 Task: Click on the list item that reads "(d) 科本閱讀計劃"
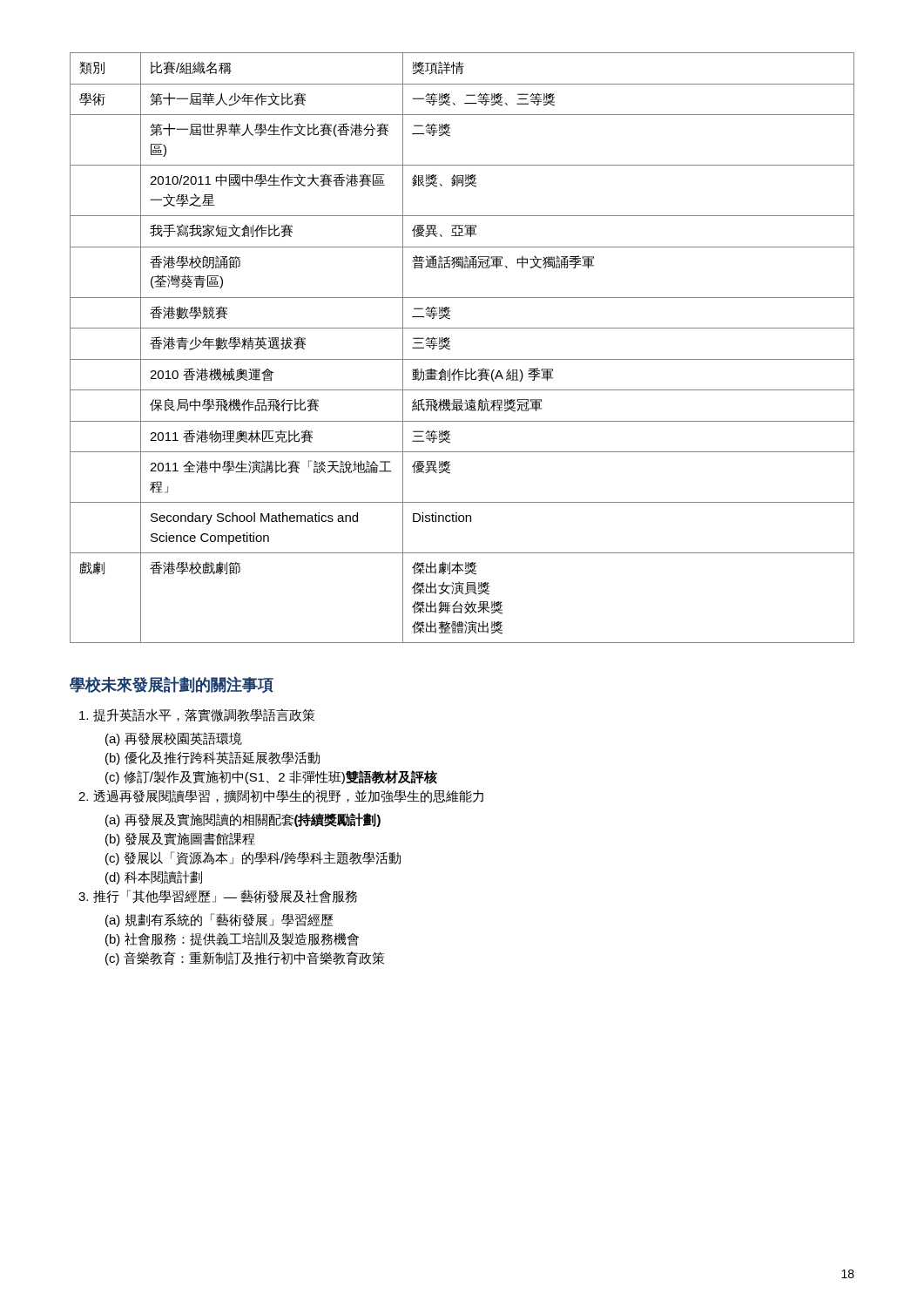click(153, 877)
